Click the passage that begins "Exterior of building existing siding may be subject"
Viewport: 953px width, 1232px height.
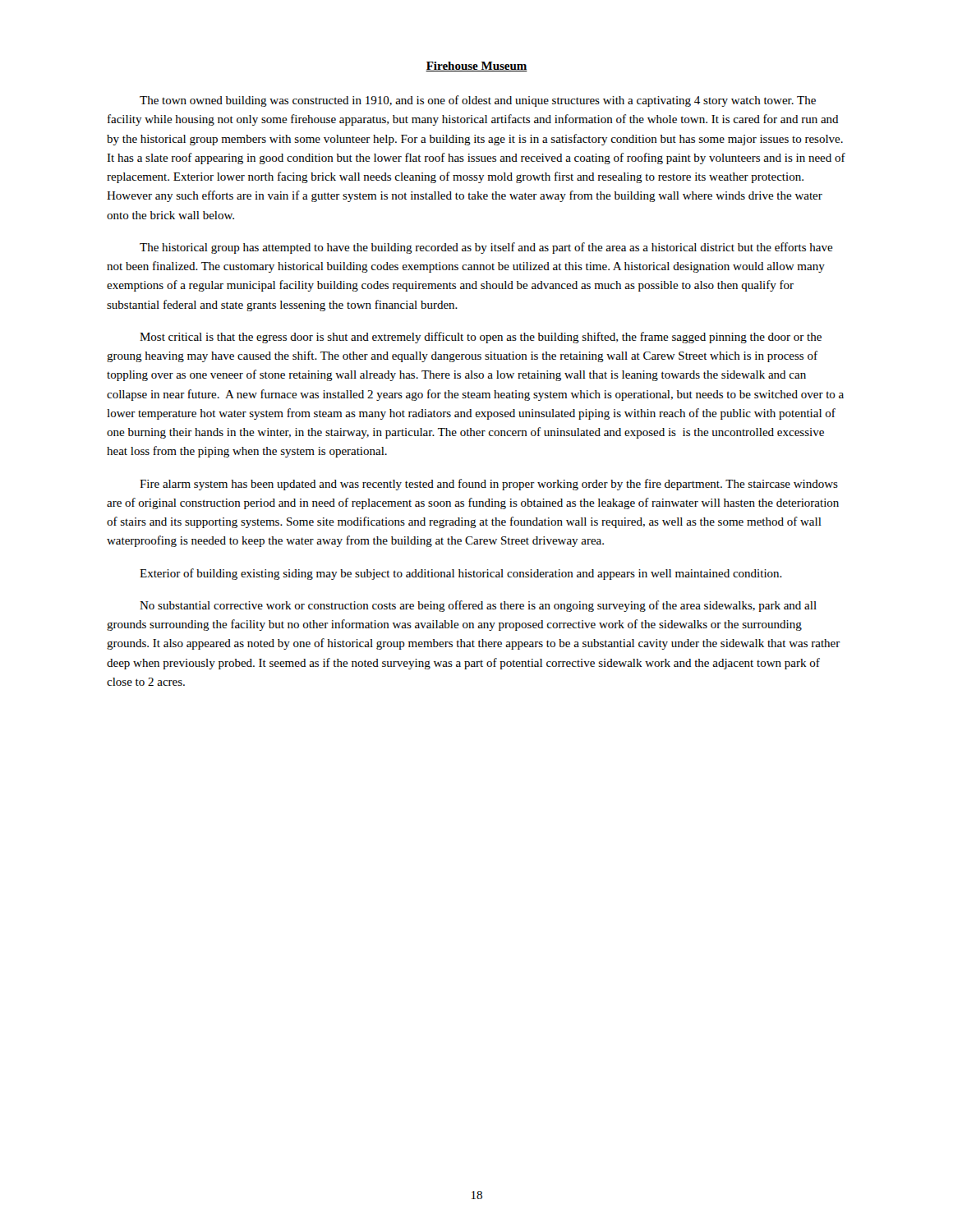click(461, 573)
